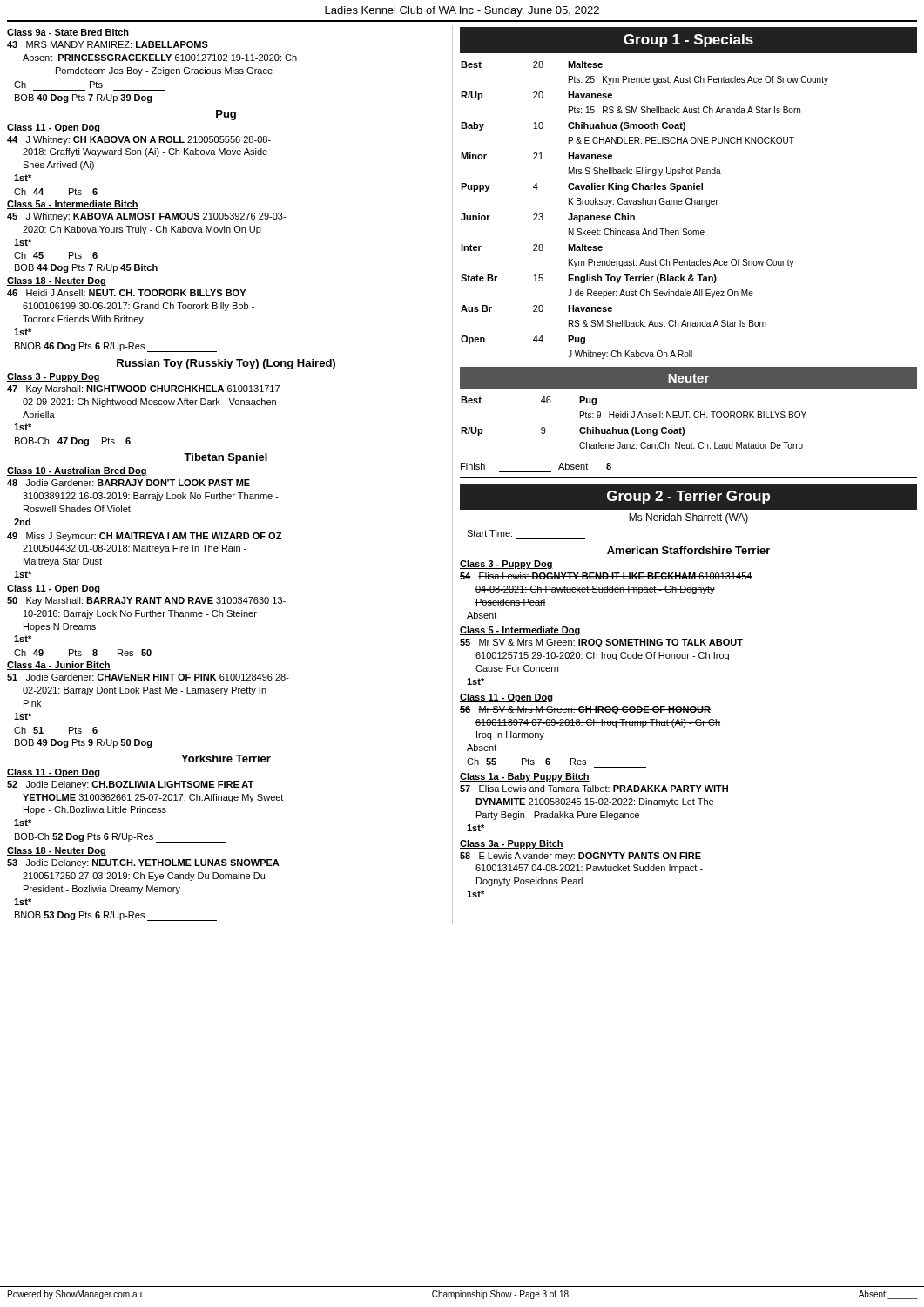924x1307 pixels.
Task: Select the list item that says "45 J Whitney: KABOVA"
Action: (147, 230)
